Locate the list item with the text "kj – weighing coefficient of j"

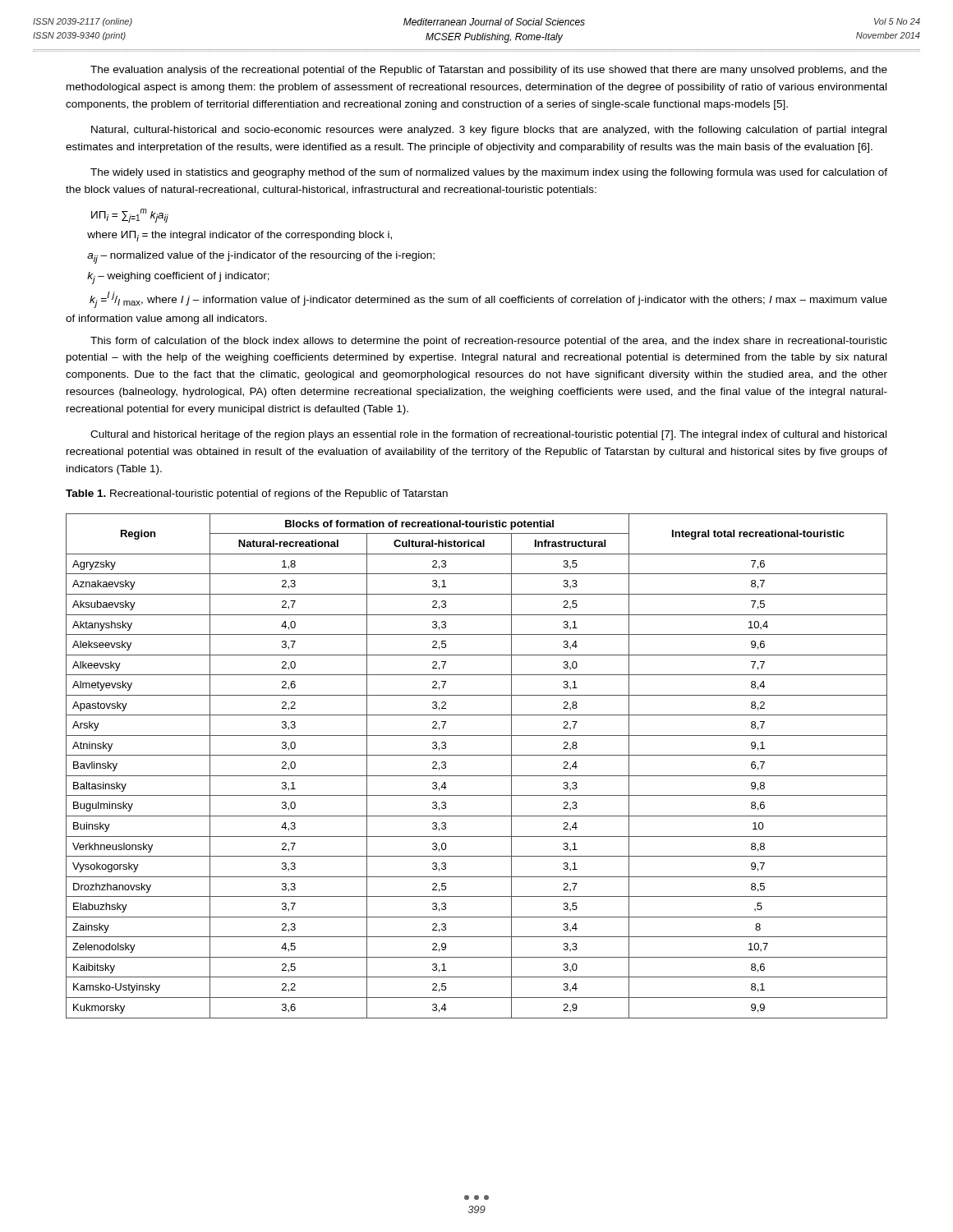(168, 277)
